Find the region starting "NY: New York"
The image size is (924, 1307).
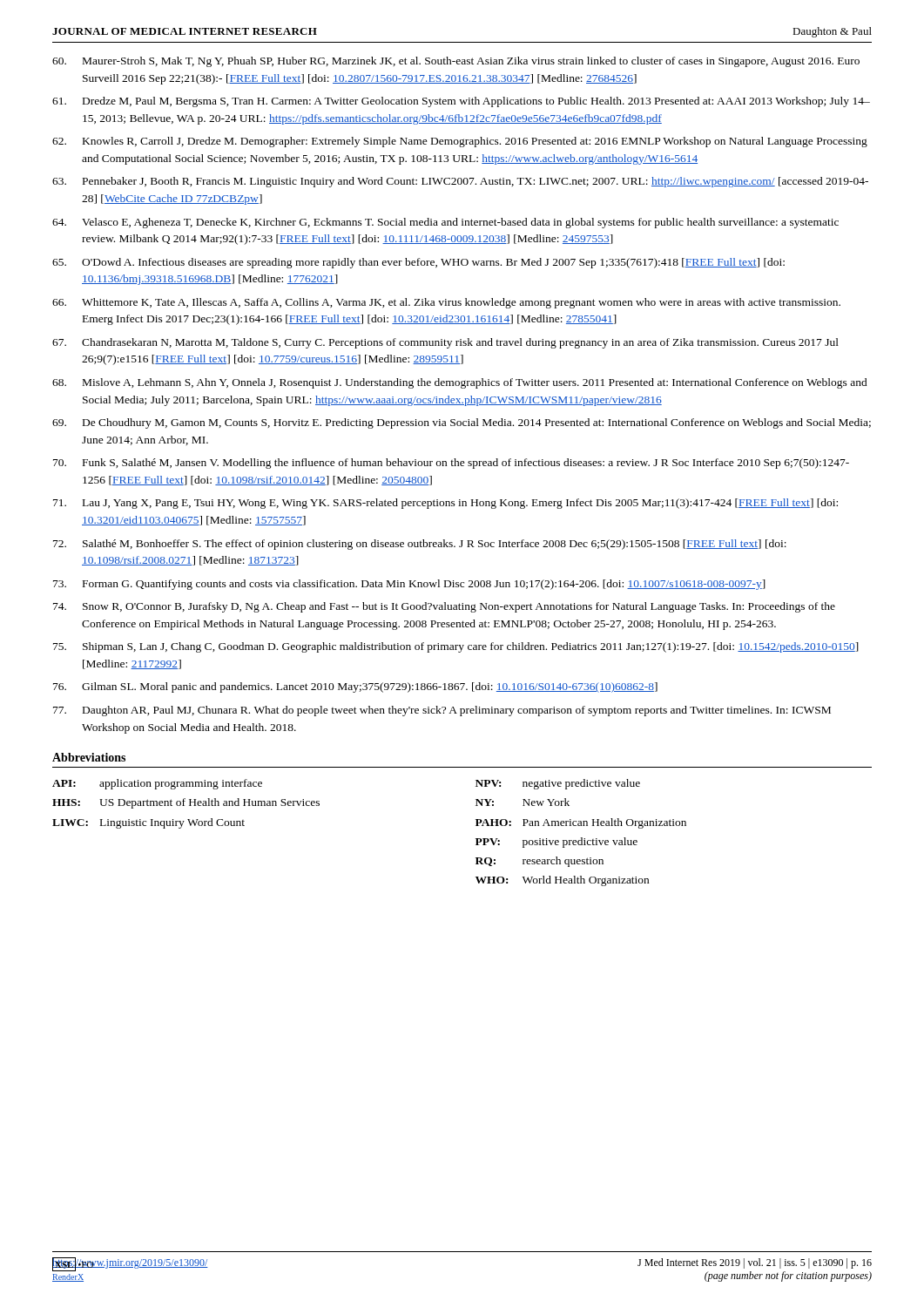click(522, 803)
